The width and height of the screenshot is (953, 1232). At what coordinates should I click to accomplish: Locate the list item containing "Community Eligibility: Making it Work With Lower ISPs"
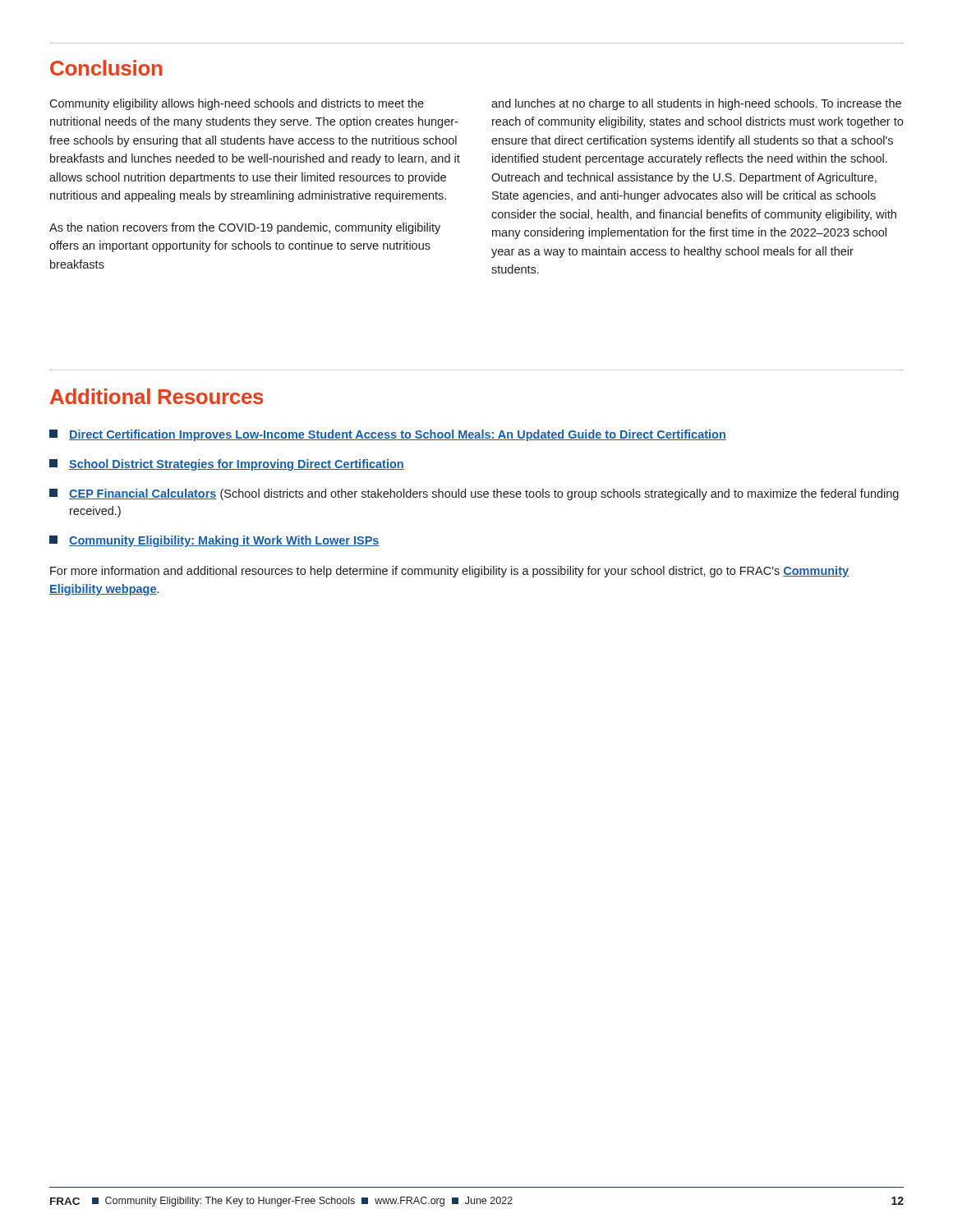click(x=214, y=541)
